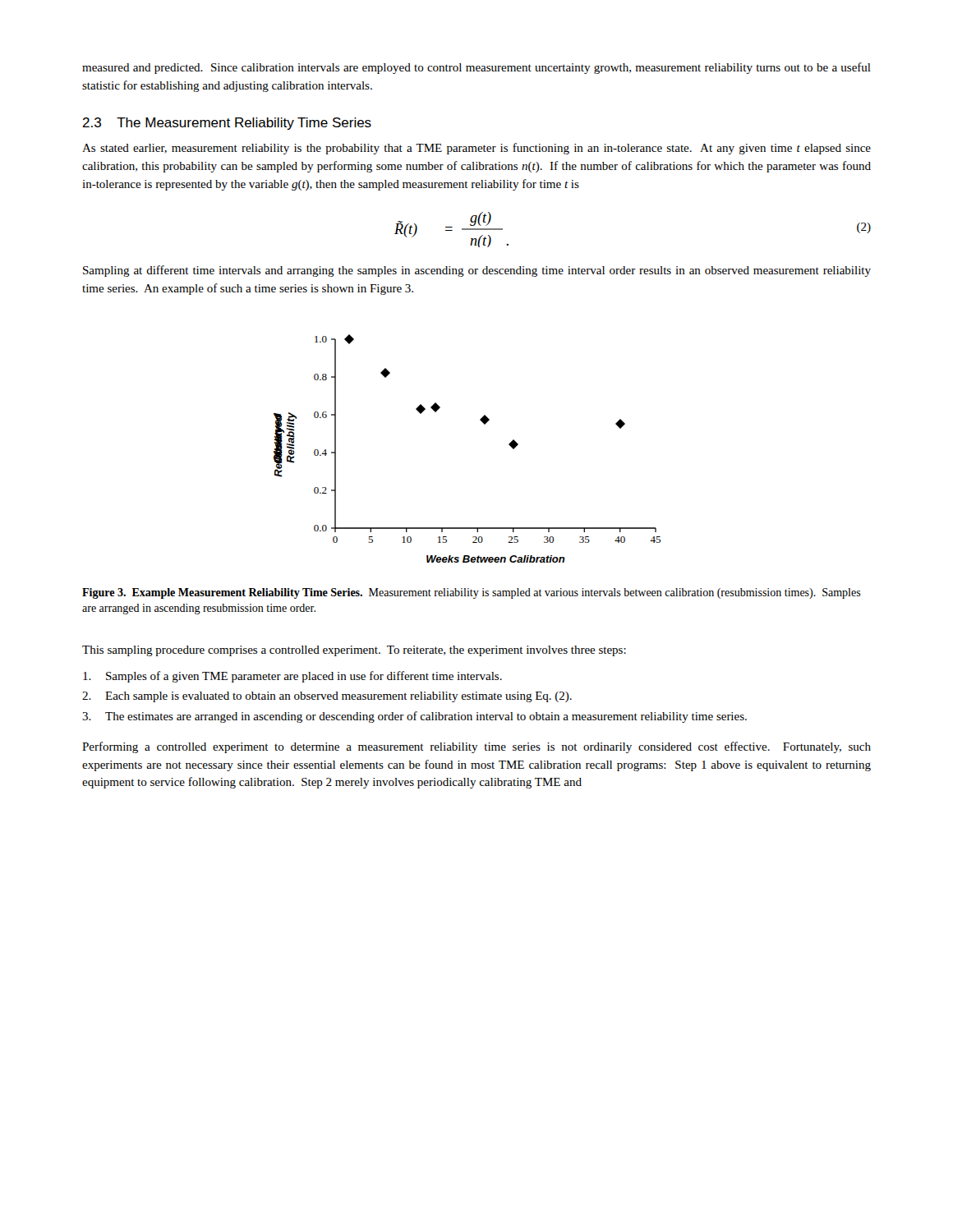Click on the text block starting "Samples of a given TME"
This screenshot has width=953, height=1232.
point(476,676)
